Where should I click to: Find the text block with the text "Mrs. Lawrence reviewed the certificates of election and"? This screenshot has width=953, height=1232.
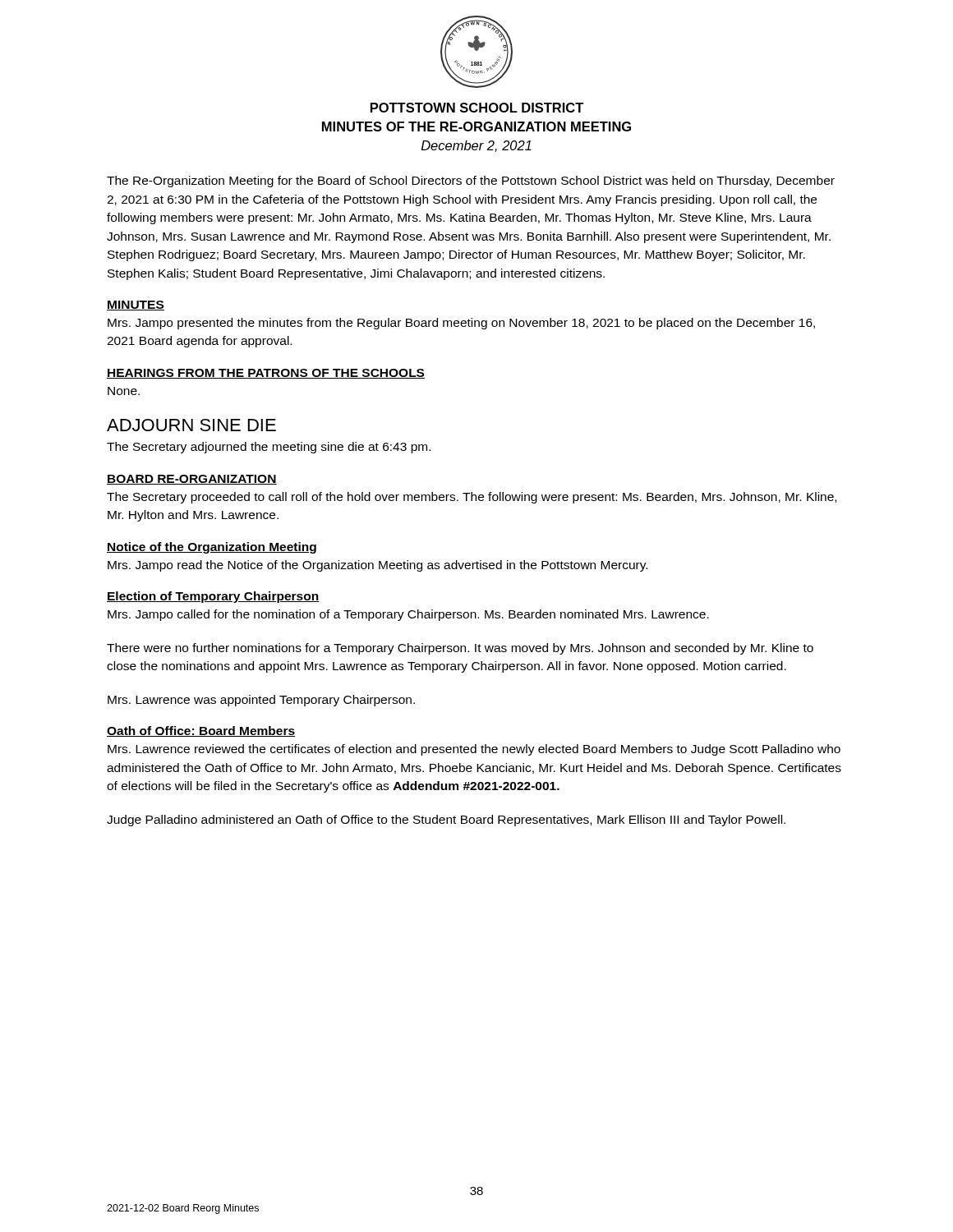coord(474,767)
